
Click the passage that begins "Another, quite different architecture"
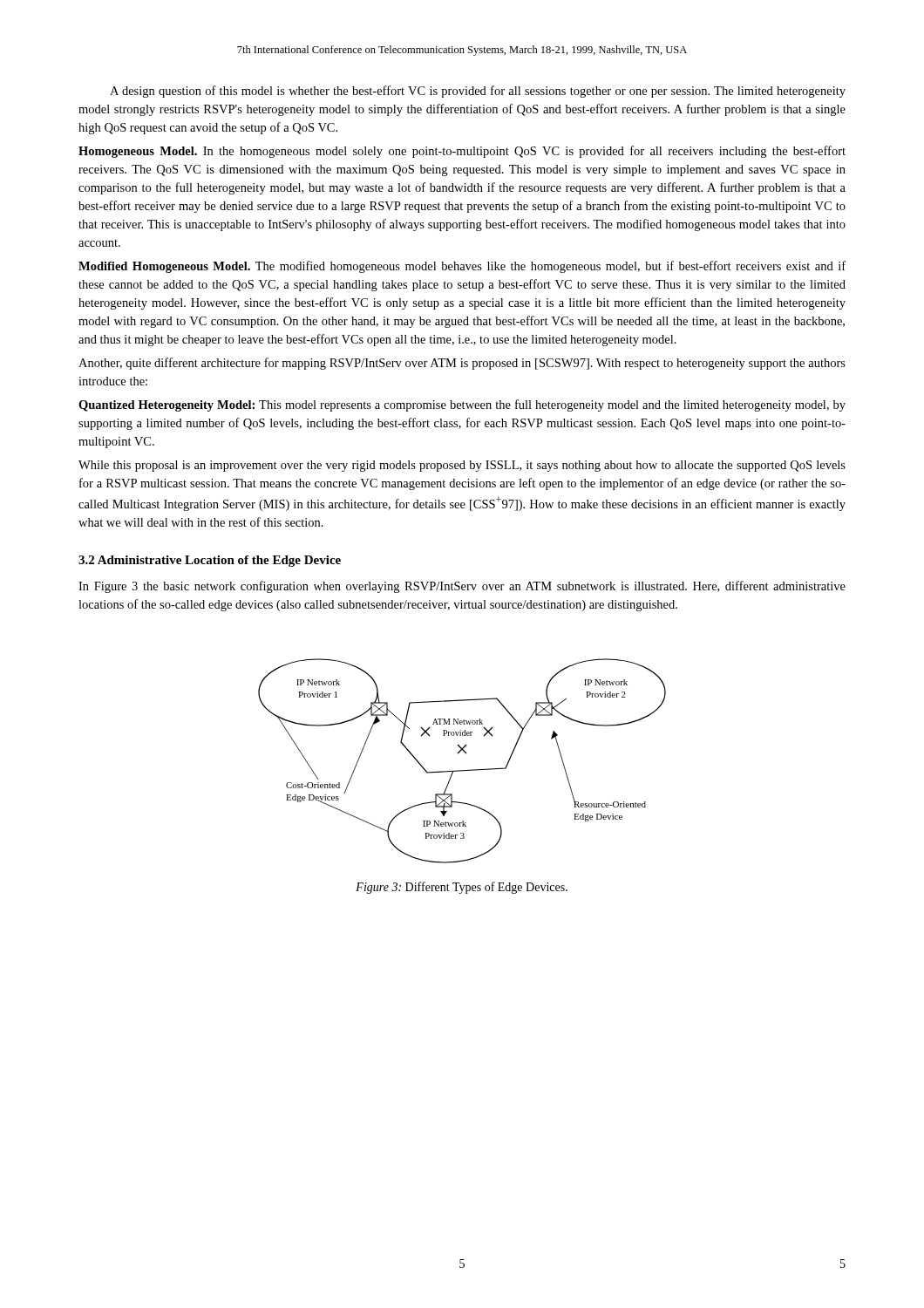pos(462,372)
